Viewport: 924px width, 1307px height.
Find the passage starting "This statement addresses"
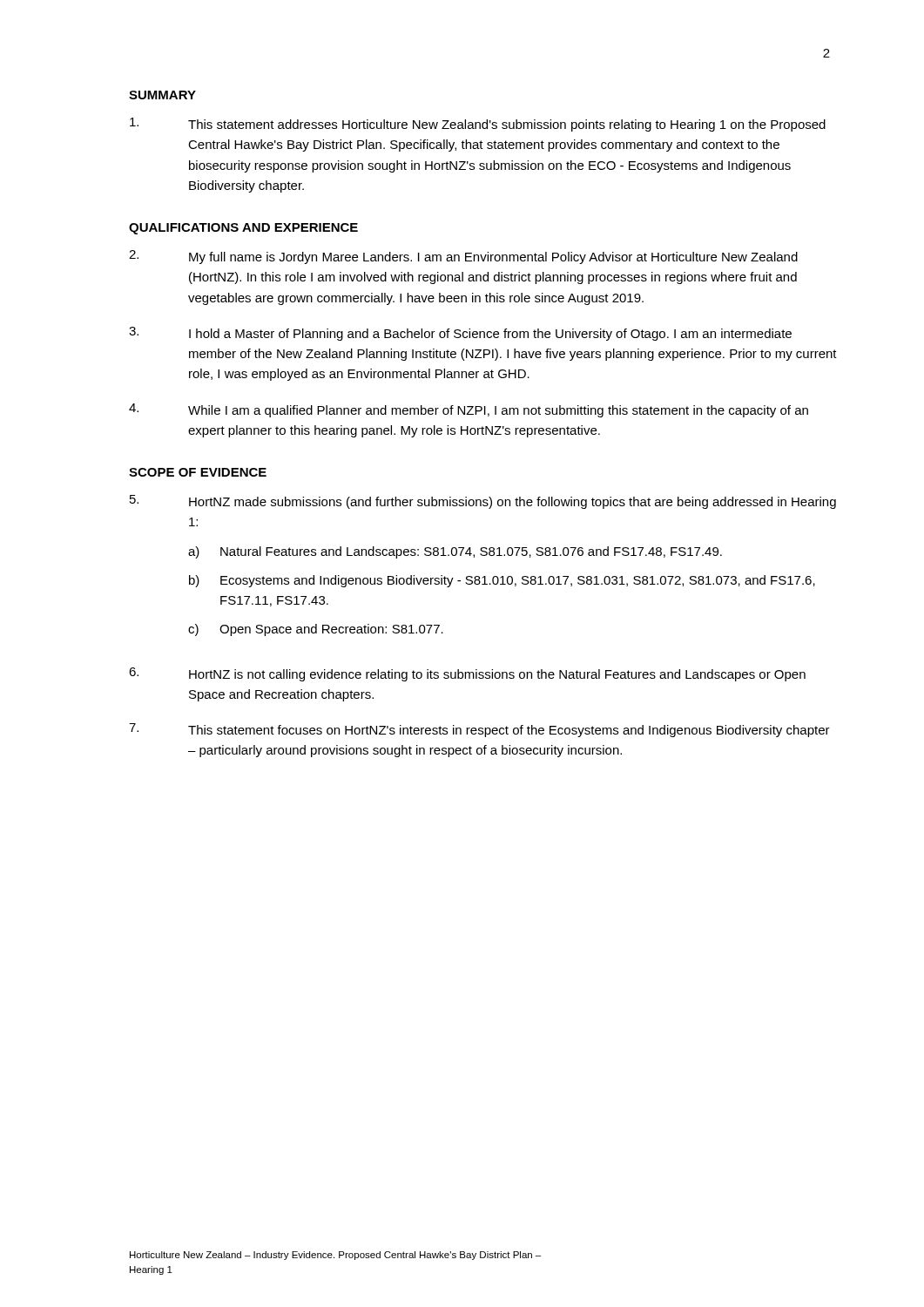[x=483, y=155]
